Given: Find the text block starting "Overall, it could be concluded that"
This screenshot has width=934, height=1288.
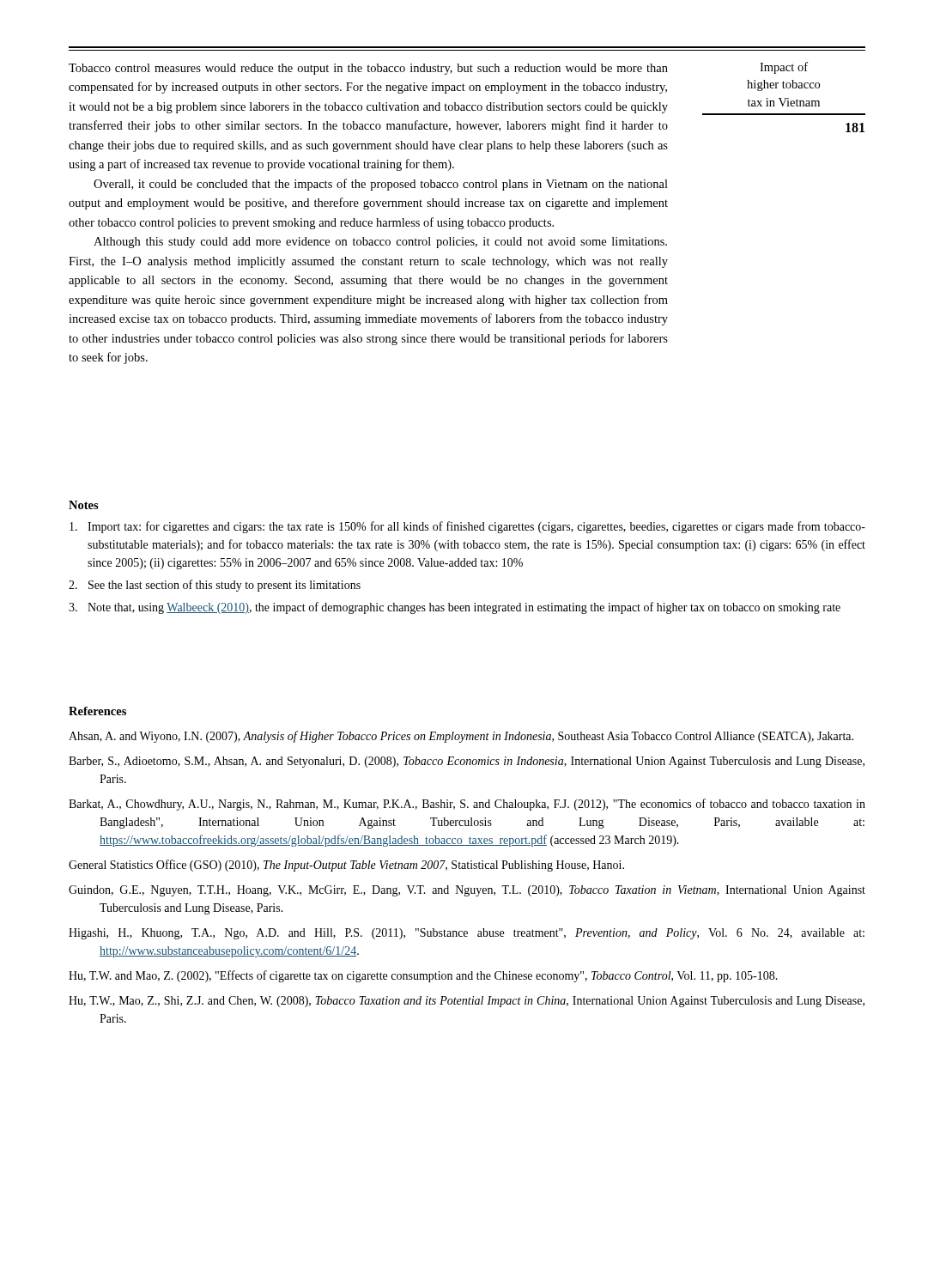Looking at the screenshot, I should 368,203.
